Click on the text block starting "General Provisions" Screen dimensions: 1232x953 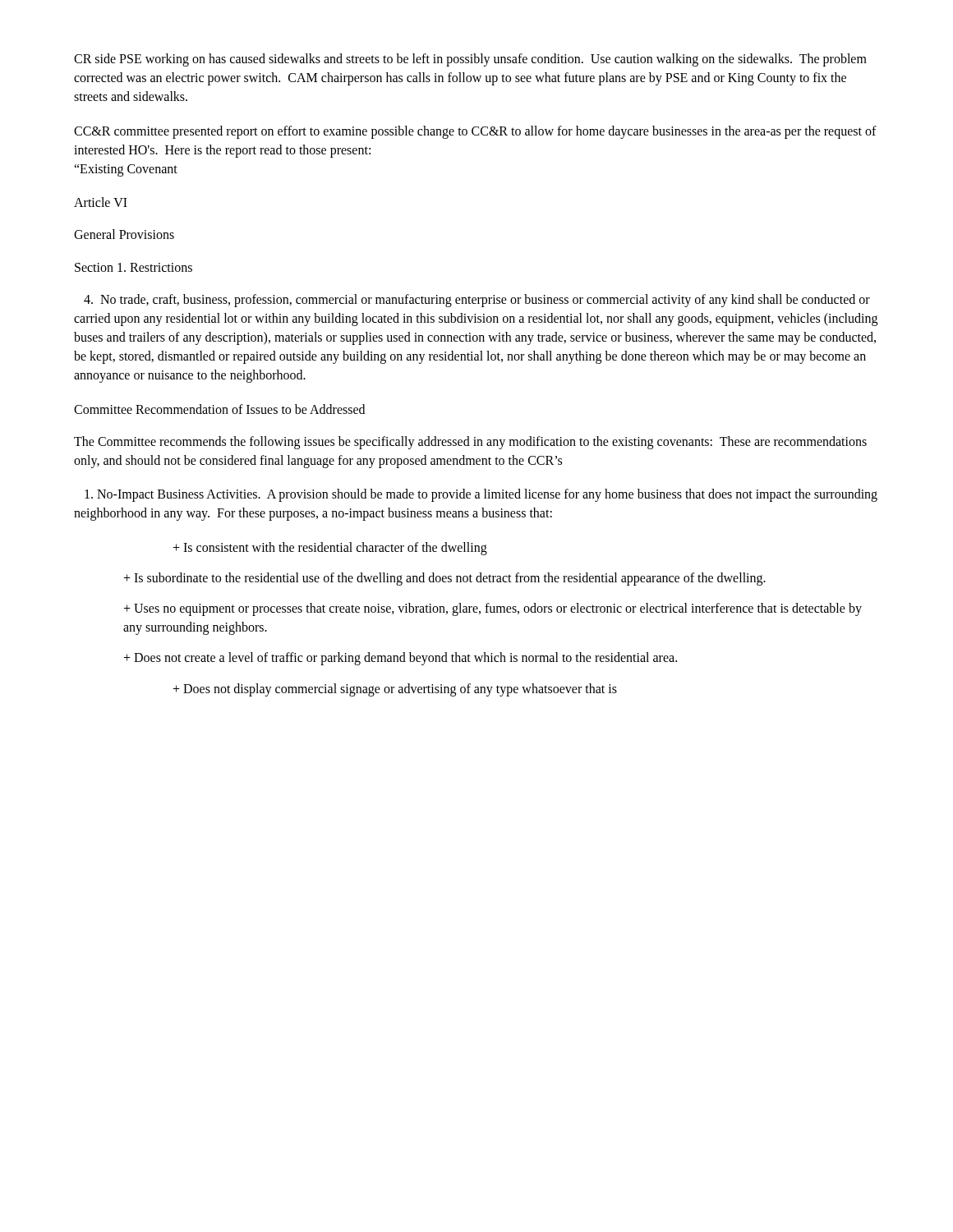[124, 235]
